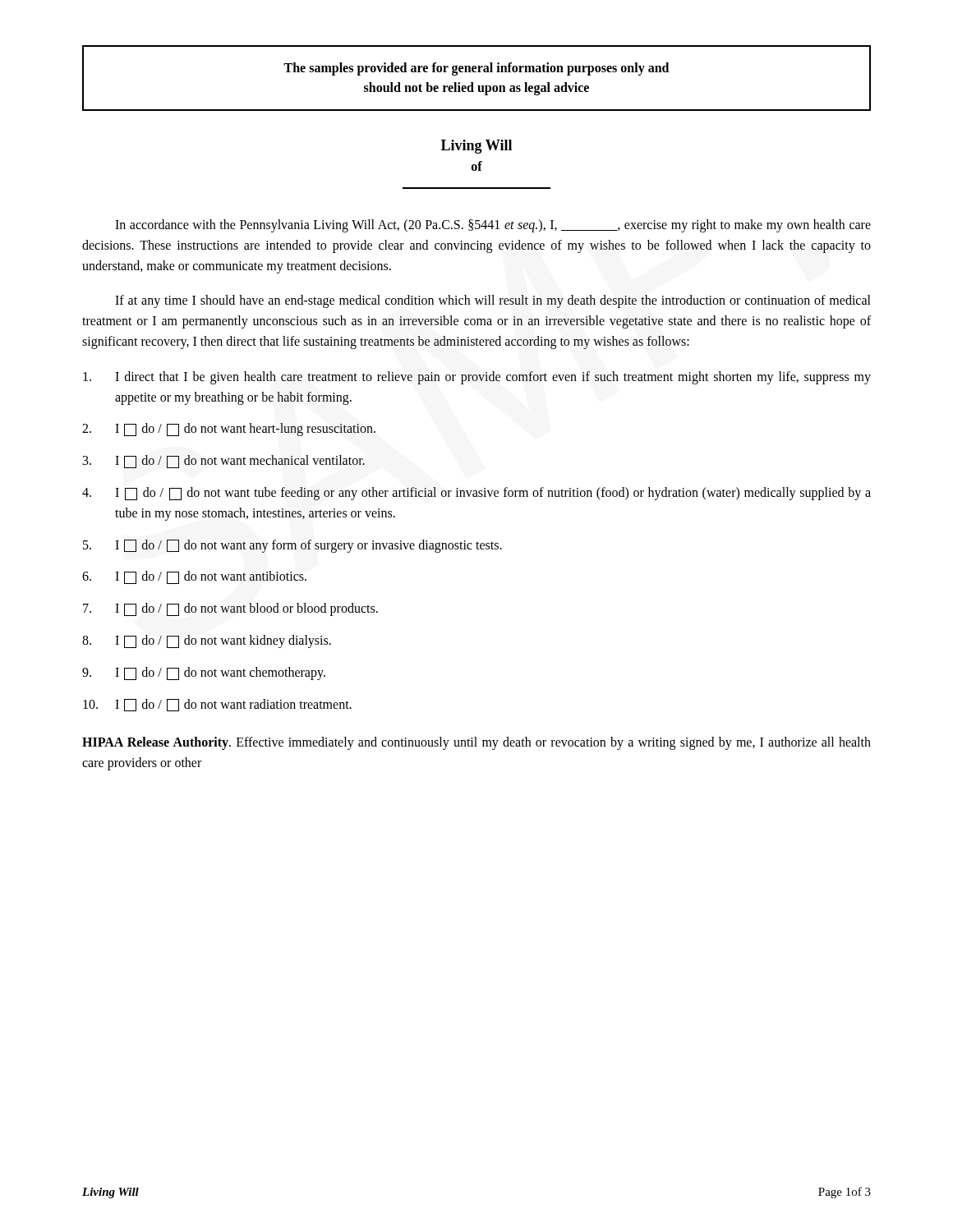Viewport: 953px width, 1232px height.
Task: Navigate to the text starting "8. I do /"
Action: (207, 641)
